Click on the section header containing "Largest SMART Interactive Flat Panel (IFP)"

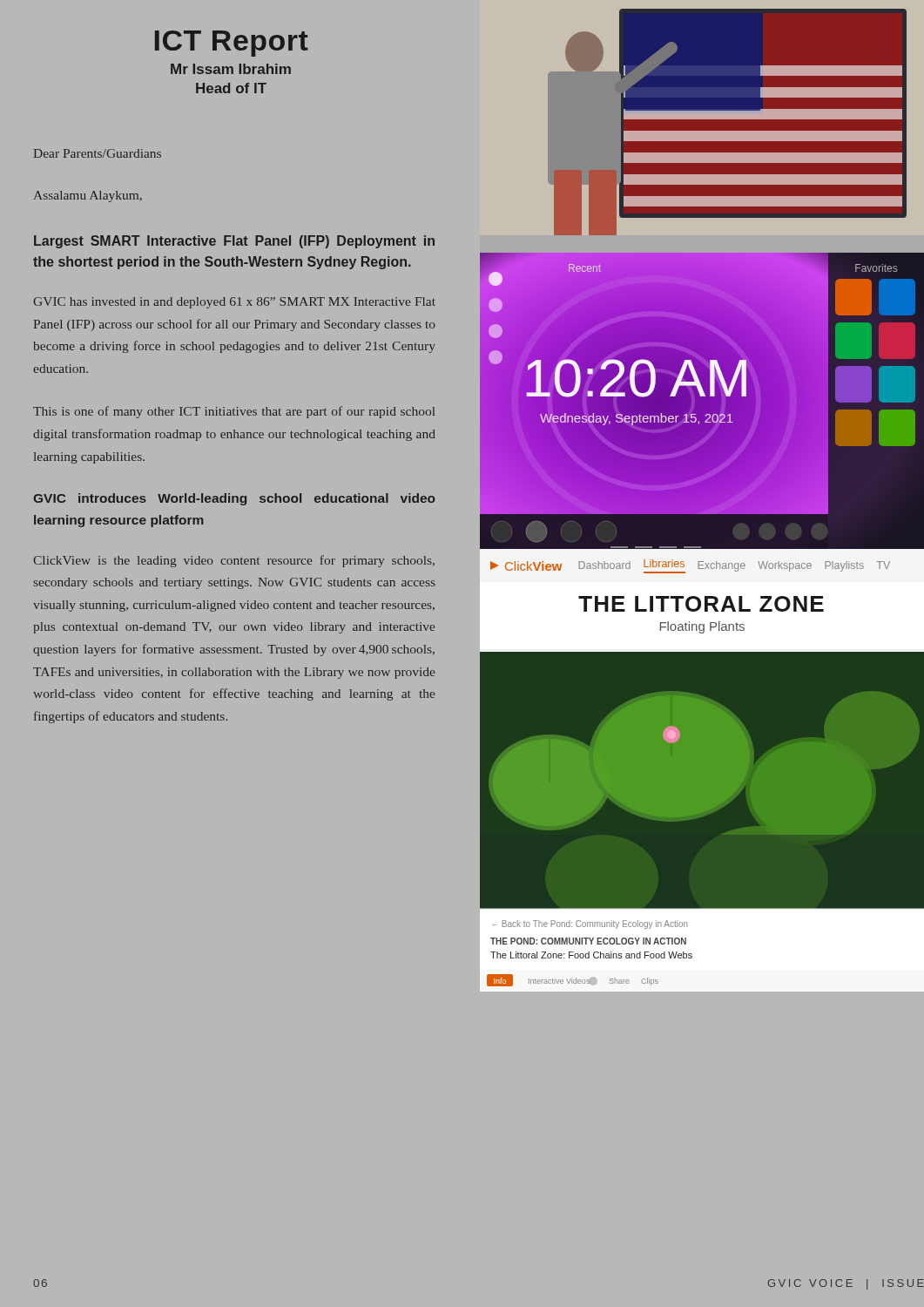pos(234,252)
